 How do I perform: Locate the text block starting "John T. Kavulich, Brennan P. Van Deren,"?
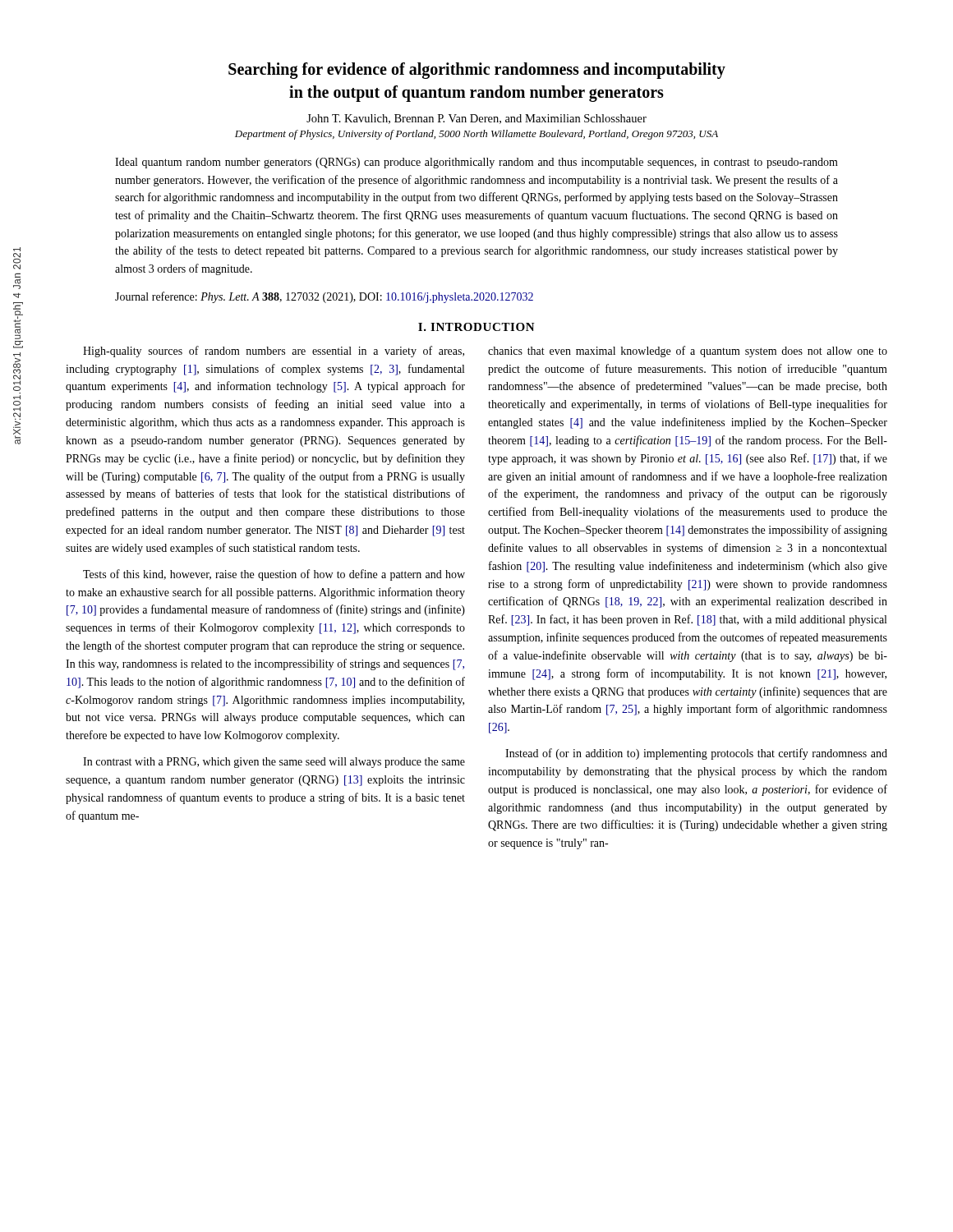(476, 118)
